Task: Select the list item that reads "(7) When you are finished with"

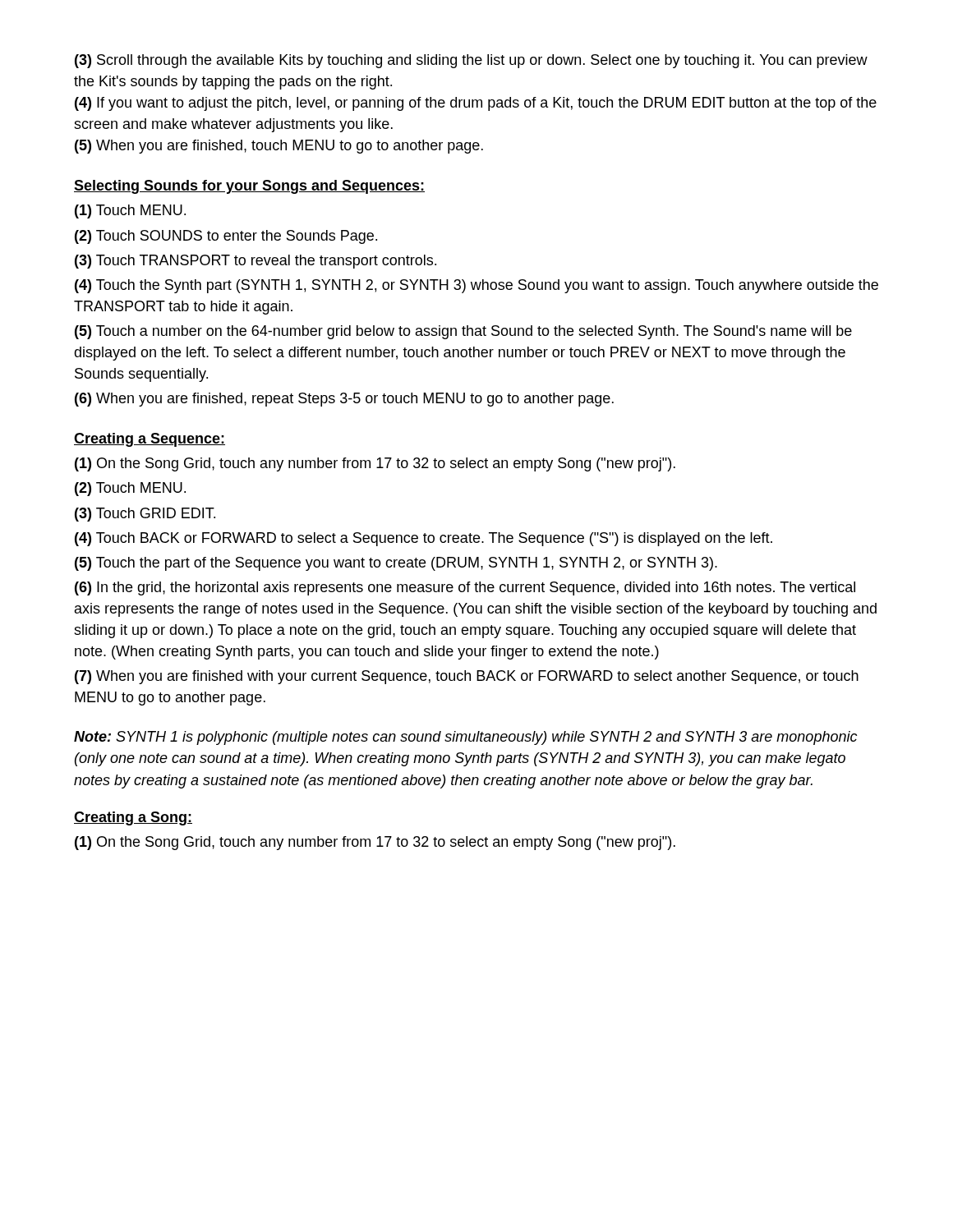Action: tap(466, 687)
